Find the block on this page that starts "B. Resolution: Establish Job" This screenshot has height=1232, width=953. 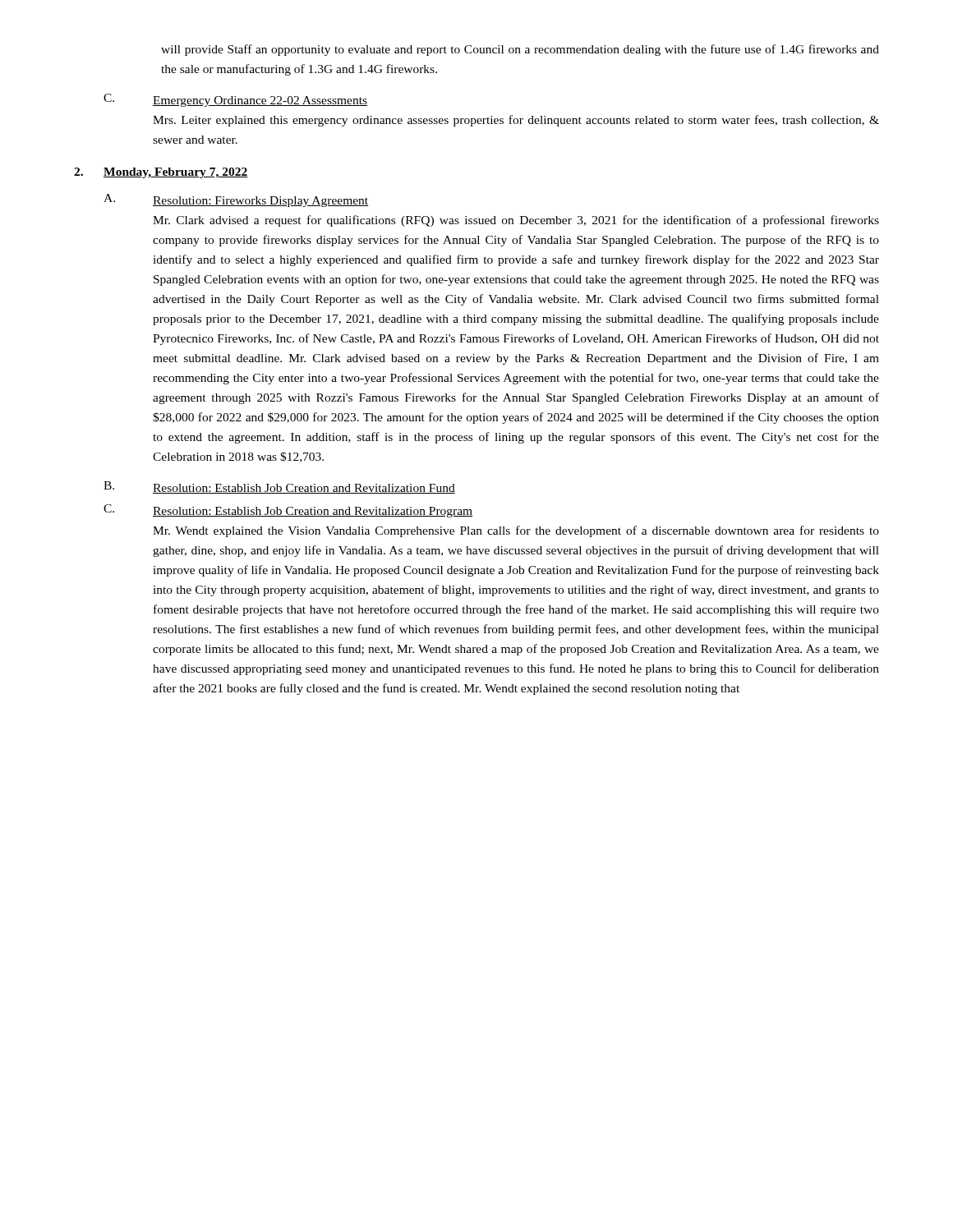click(279, 487)
